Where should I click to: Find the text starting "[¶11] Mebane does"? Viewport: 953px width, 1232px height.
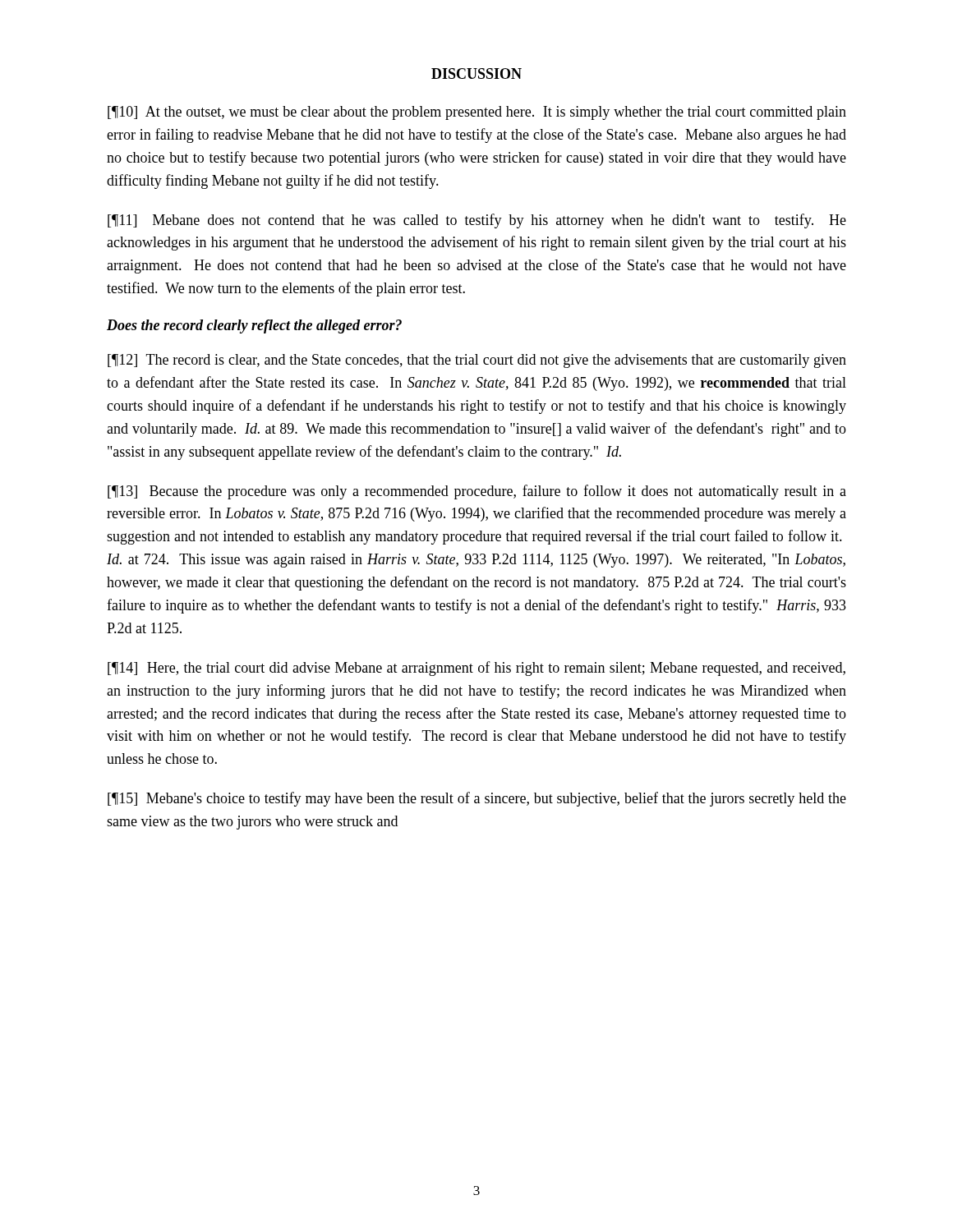tap(476, 254)
